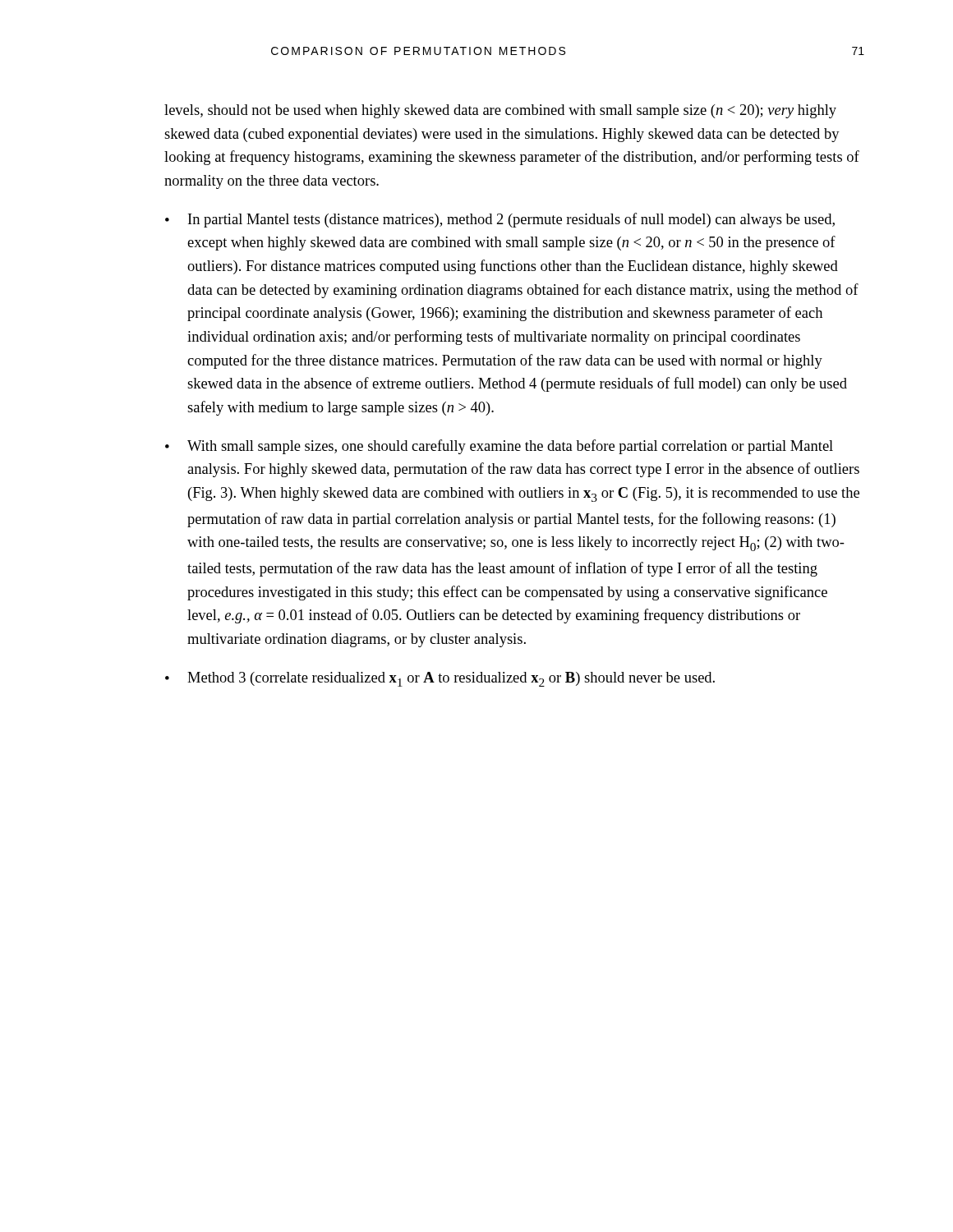Image resolution: width=953 pixels, height=1232 pixels.
Task: Point to the block beginning "levels, should not be used"
Action: click(512, 145)
